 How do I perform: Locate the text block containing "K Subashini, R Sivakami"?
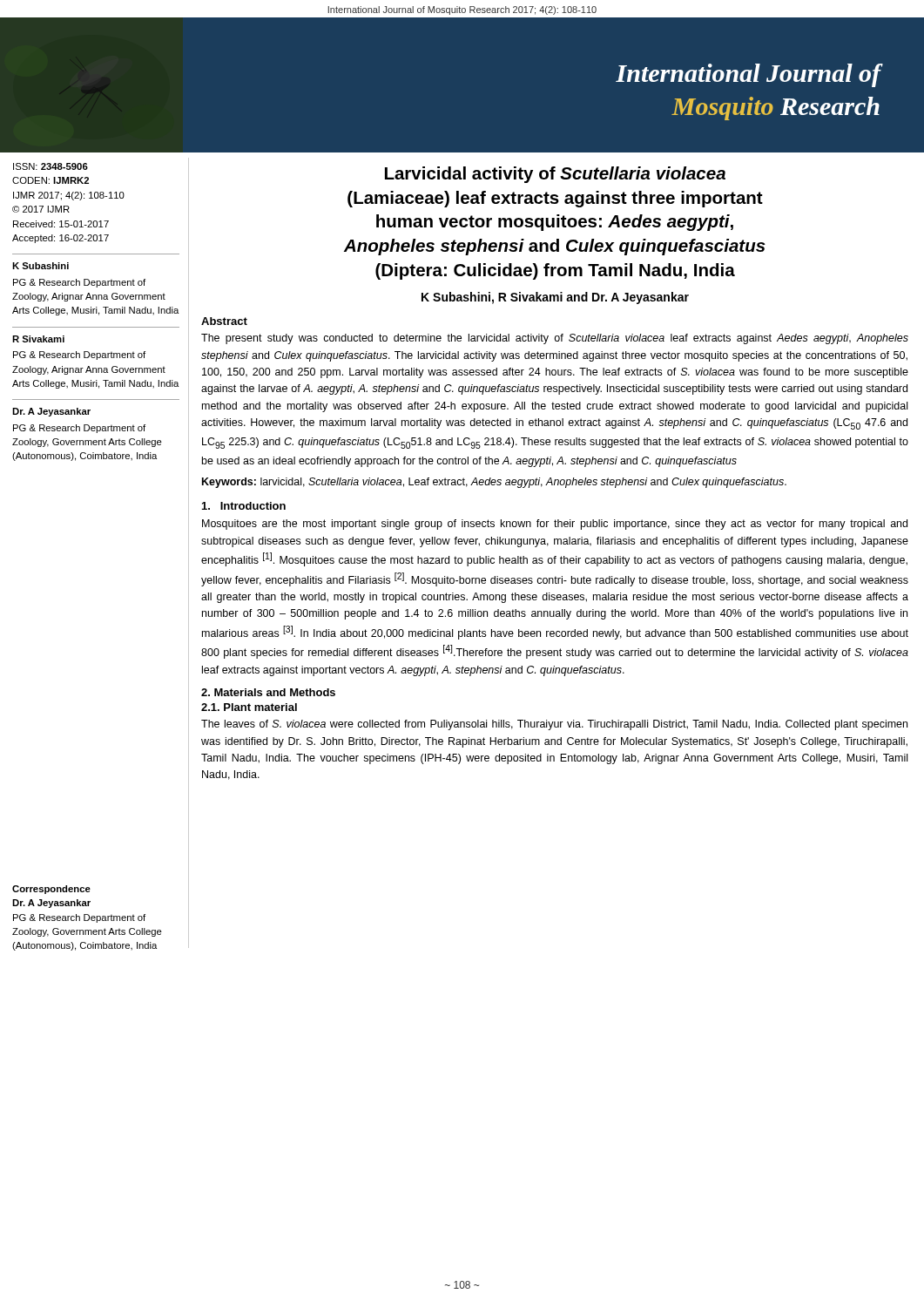555,297
